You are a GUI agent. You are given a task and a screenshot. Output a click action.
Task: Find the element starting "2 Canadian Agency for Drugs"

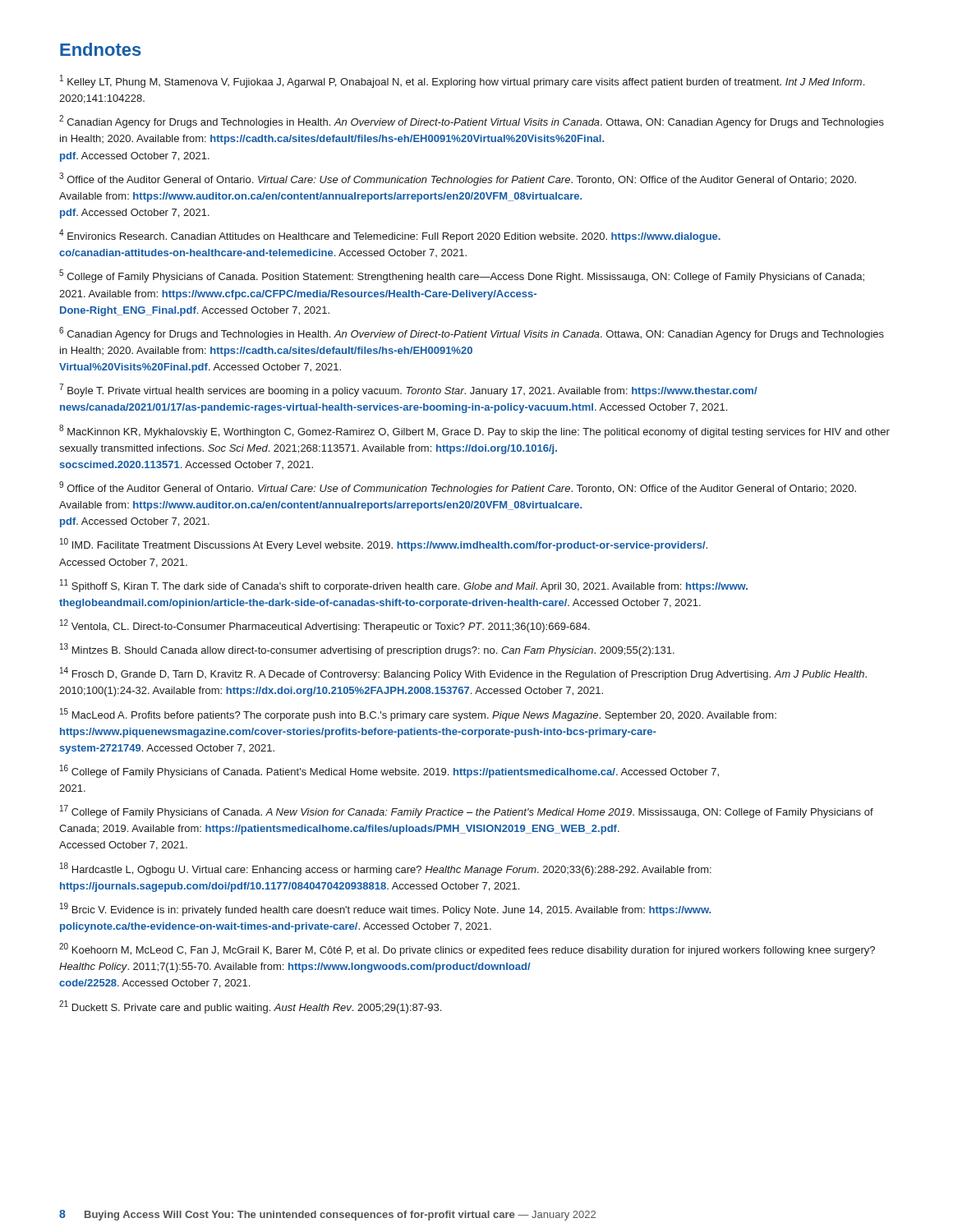tap(472, 138)
